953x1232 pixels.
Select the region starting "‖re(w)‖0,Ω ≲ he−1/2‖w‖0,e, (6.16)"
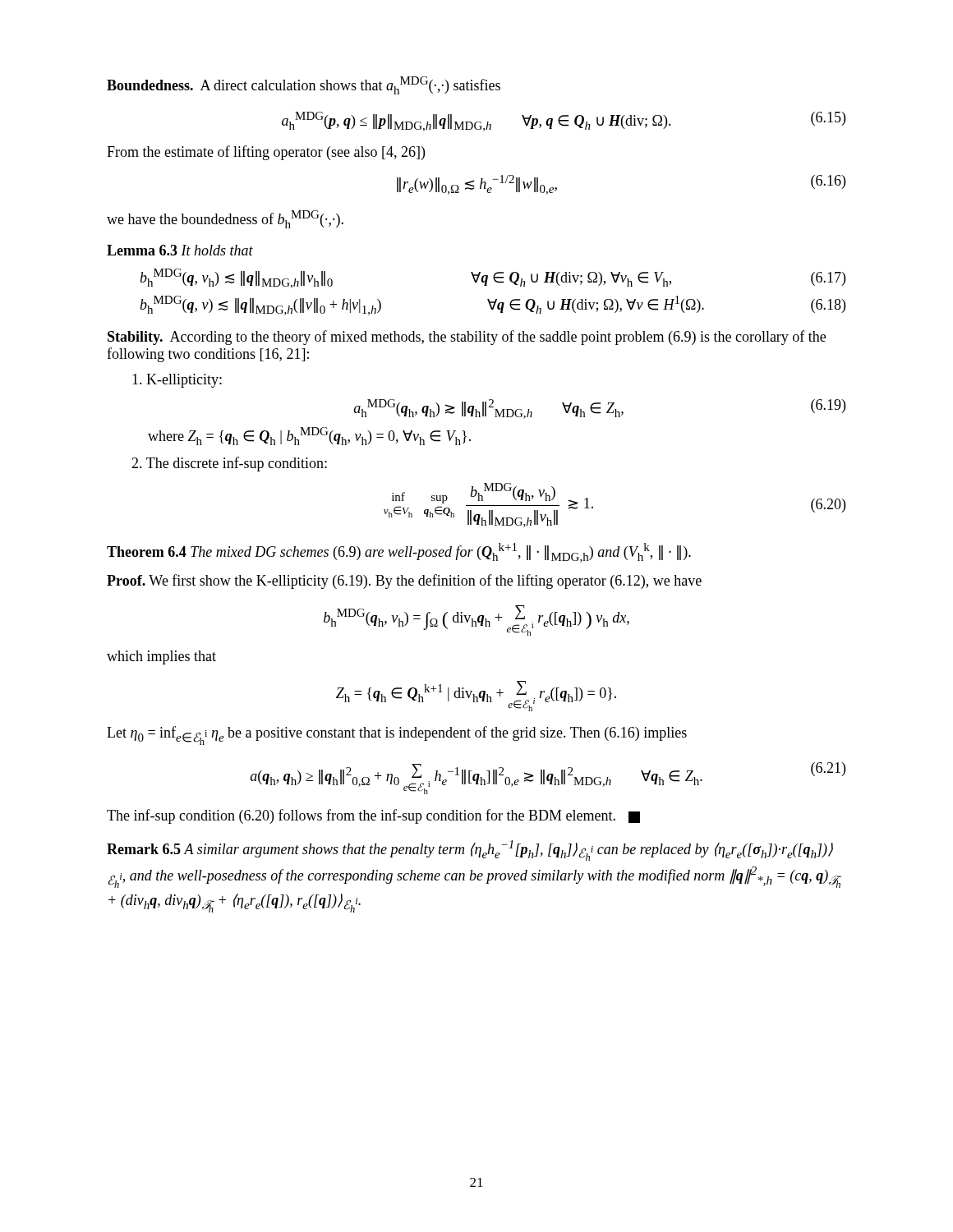click(470, 184)
